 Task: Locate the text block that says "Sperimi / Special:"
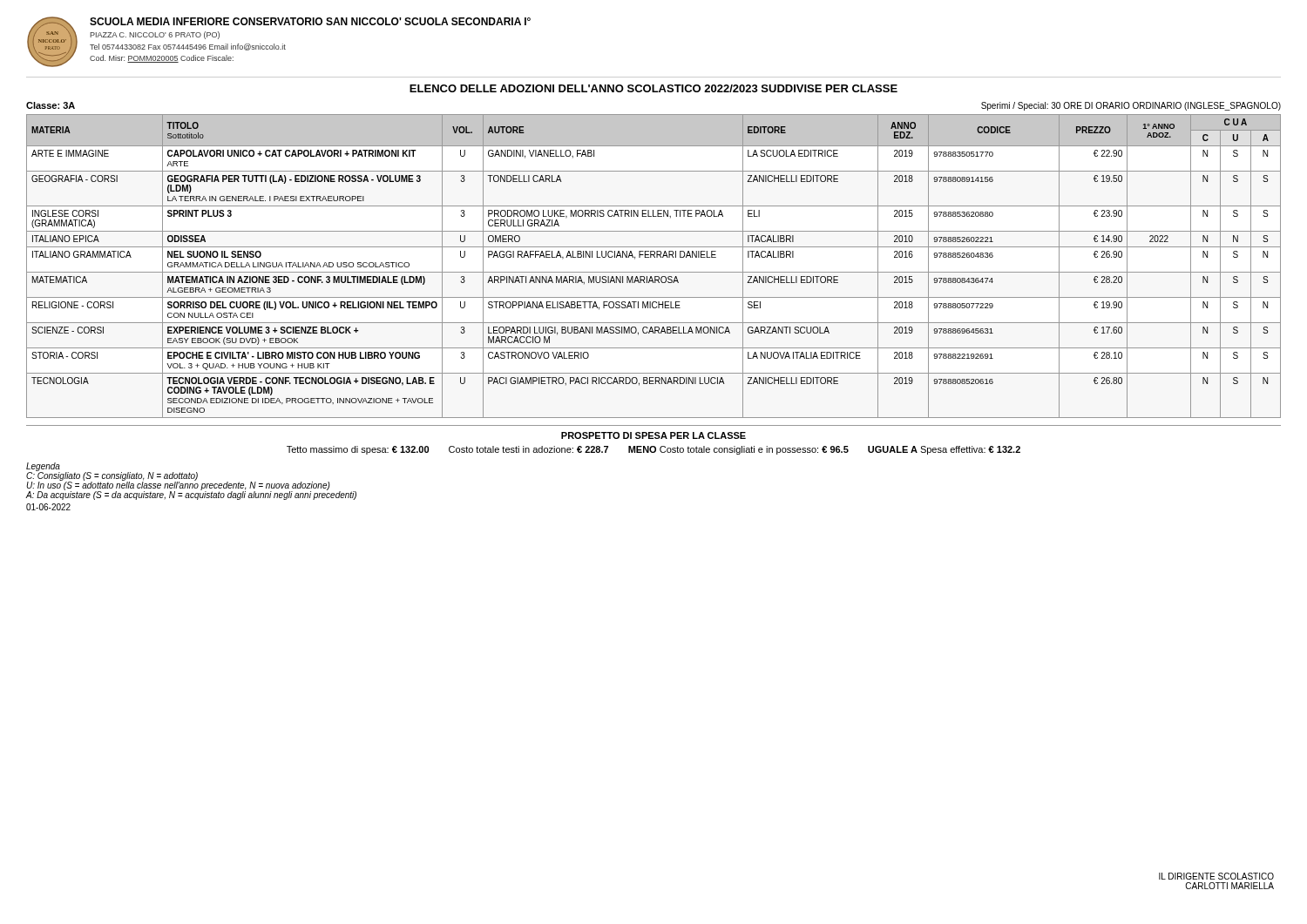click(1131, 105)
